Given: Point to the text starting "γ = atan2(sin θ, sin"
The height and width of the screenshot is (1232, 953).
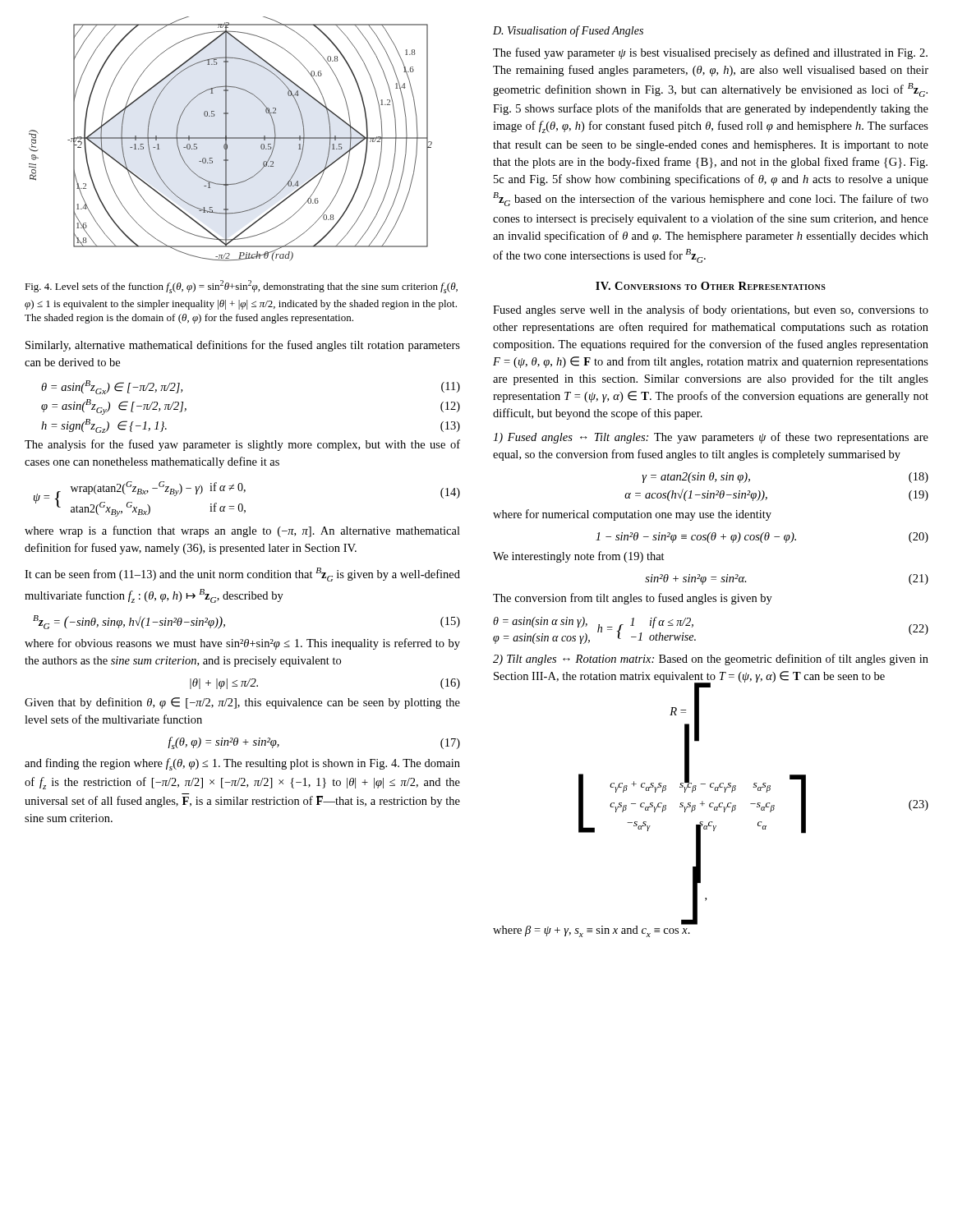Looking at the screenshot, I should point(715,477).
